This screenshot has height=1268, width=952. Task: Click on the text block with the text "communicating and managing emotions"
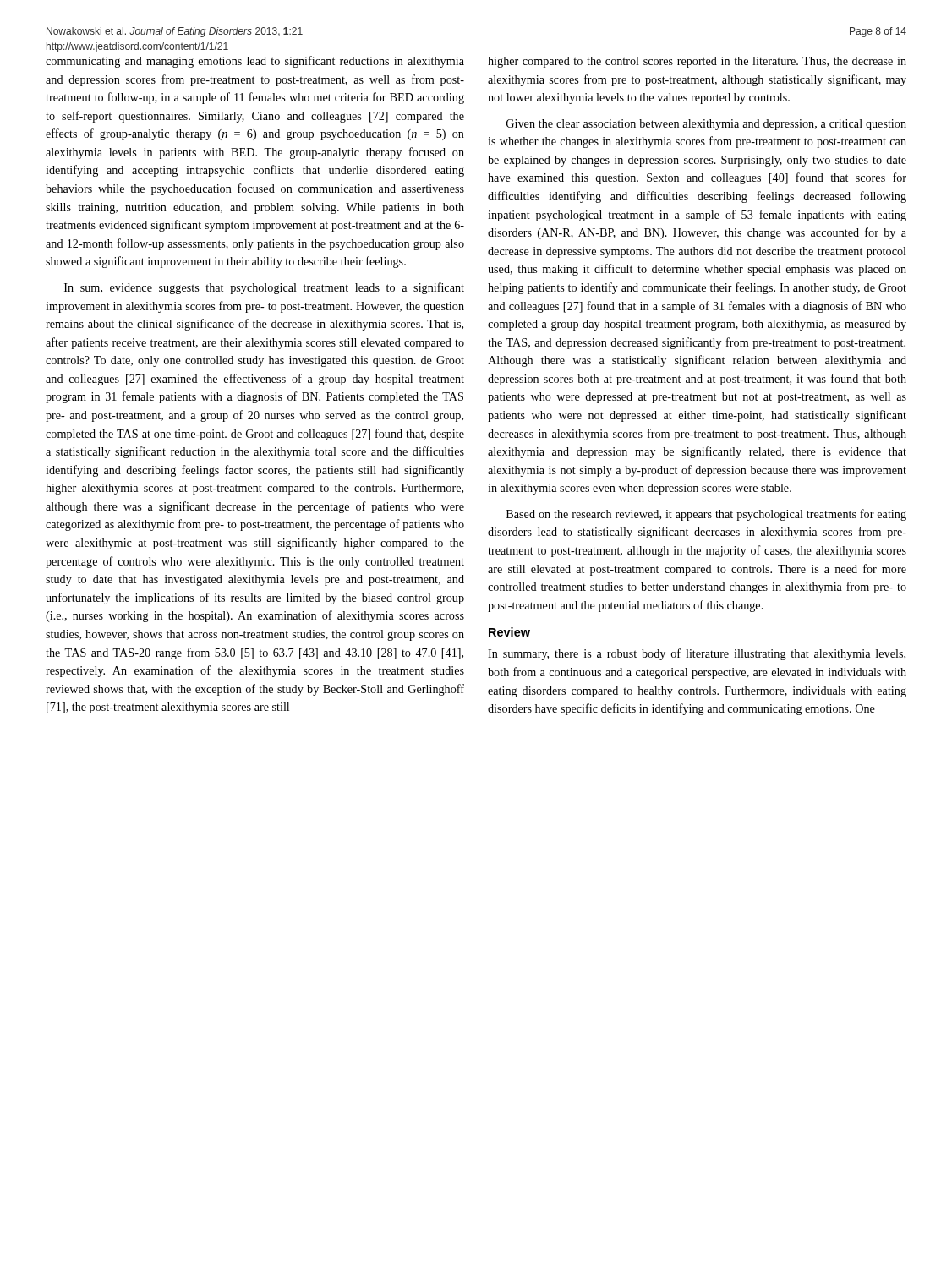pyautogui.click(x=255, y=162)
